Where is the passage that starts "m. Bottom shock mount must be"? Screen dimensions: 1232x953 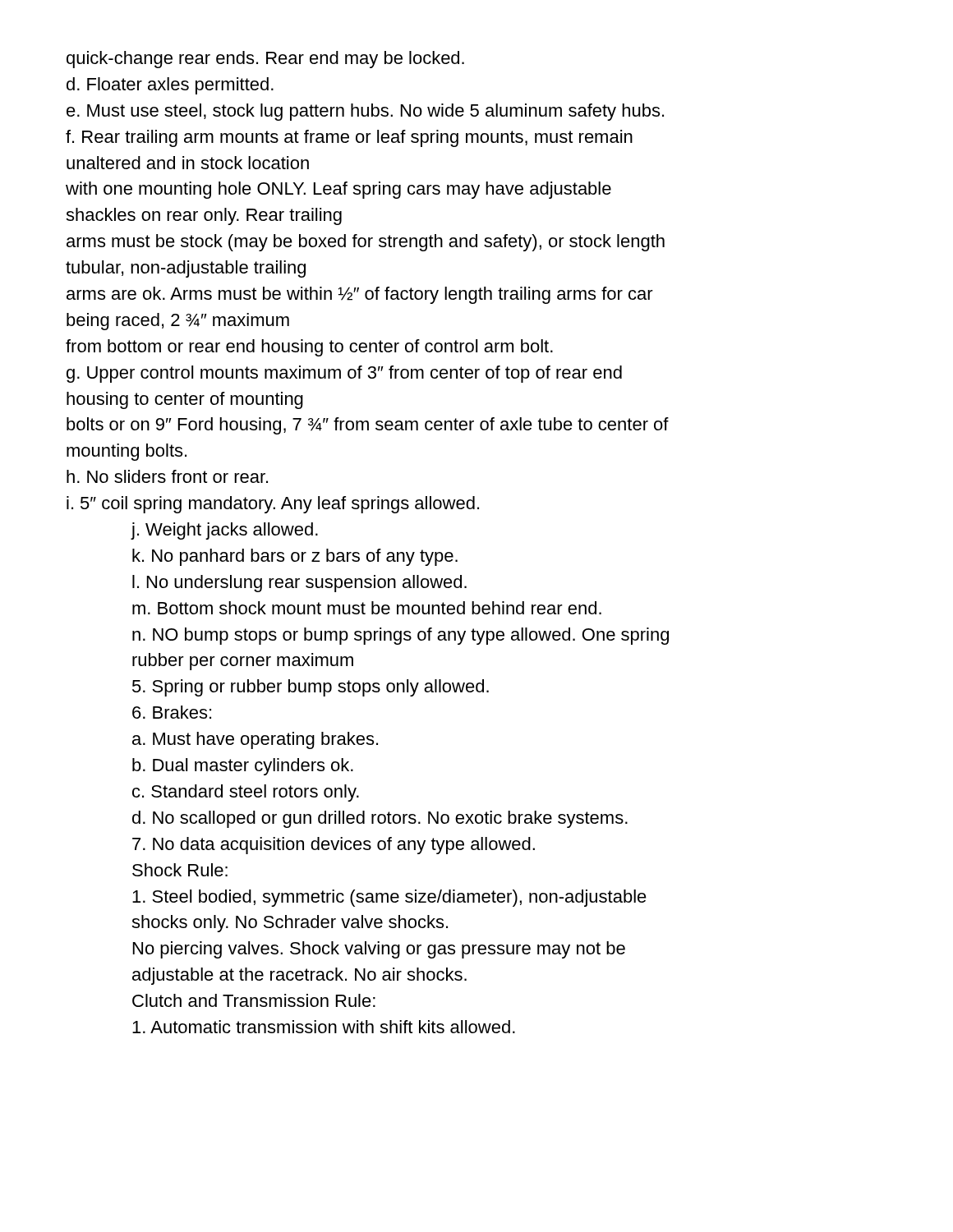pos(509,608)
